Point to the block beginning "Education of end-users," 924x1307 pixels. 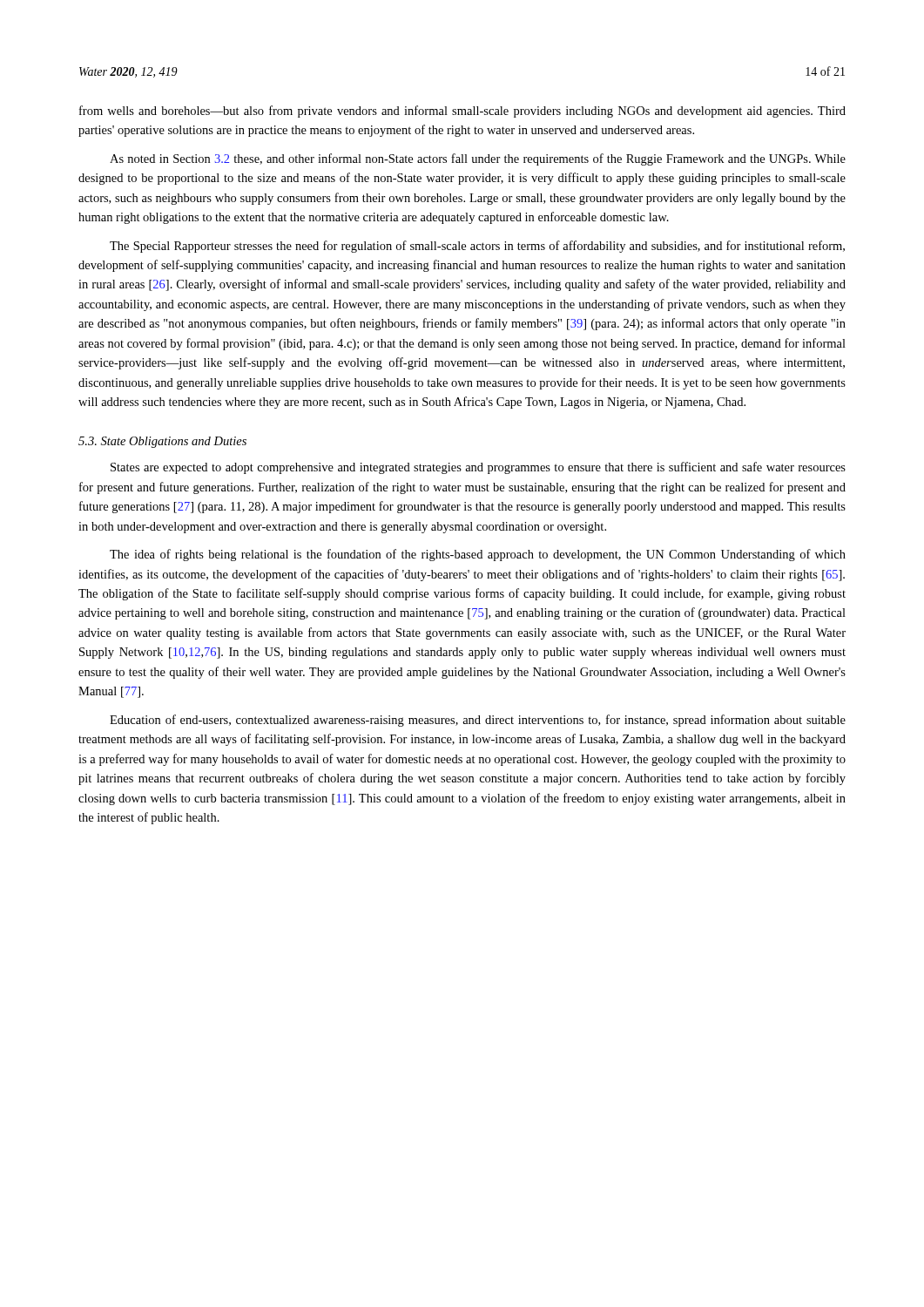pyautogui.click(x=462, y=769)
